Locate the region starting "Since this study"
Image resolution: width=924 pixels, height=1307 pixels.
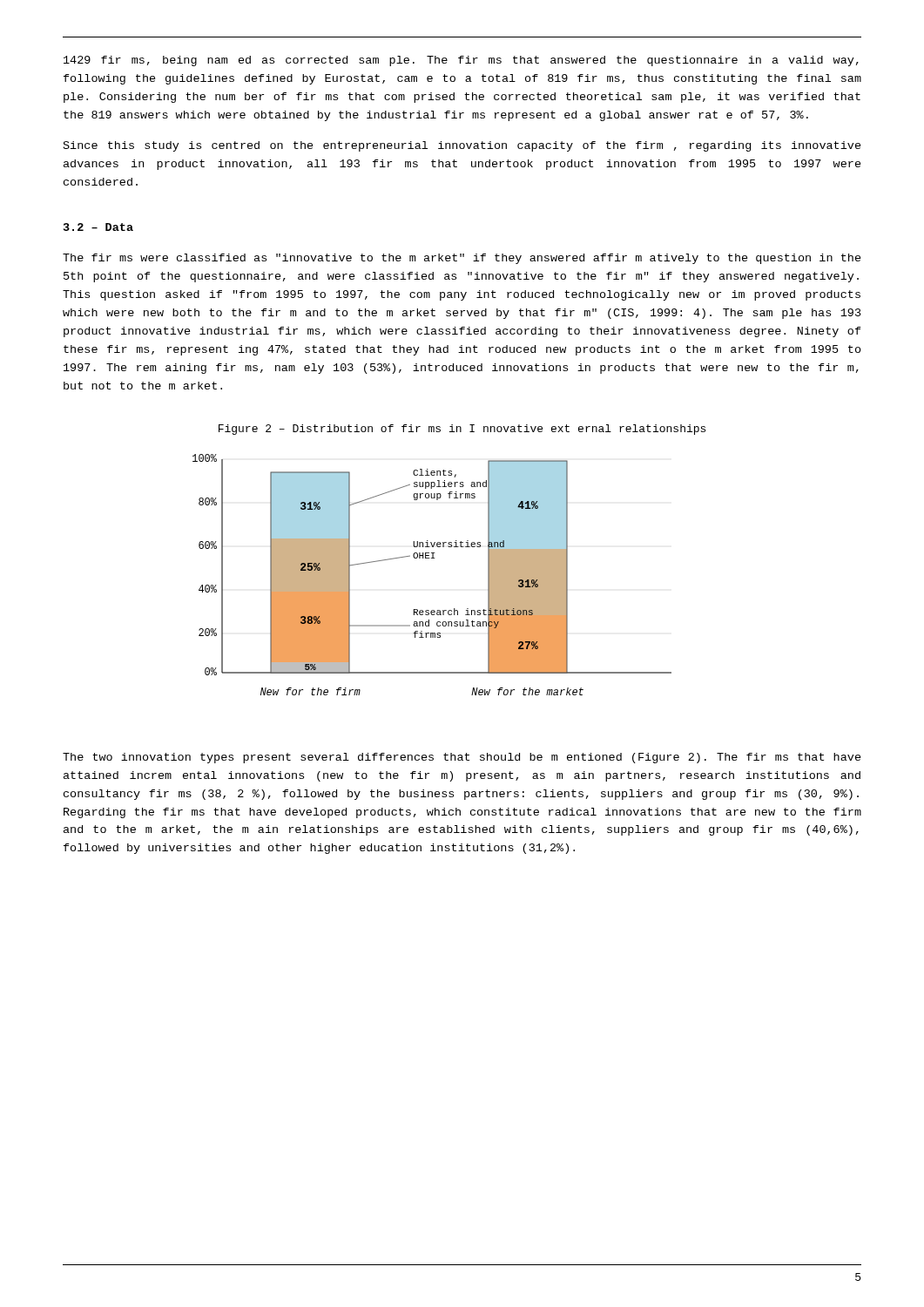[x=462, y=165]
